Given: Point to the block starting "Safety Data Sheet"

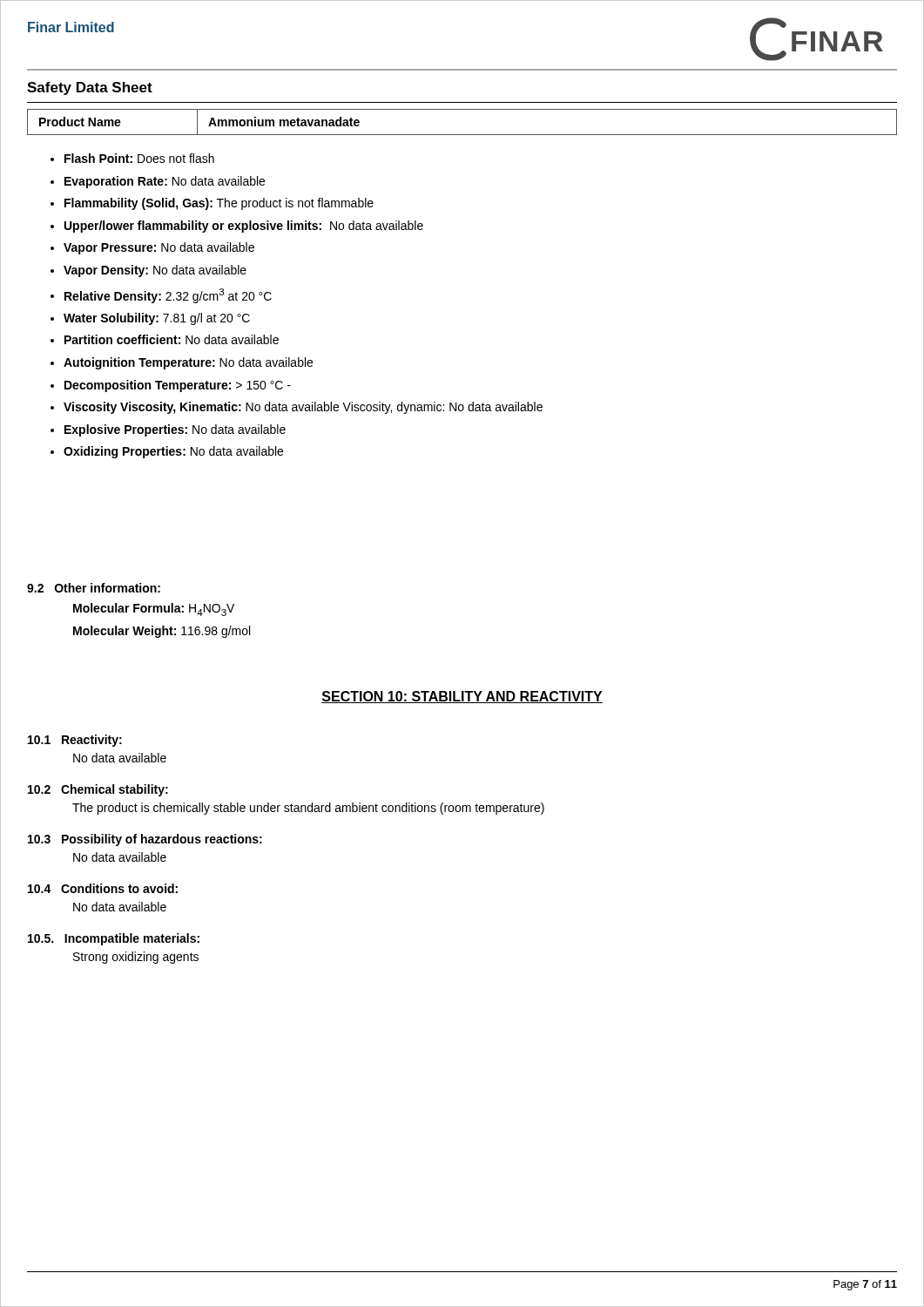Looking at the screenshot, I should coord(90,88).
